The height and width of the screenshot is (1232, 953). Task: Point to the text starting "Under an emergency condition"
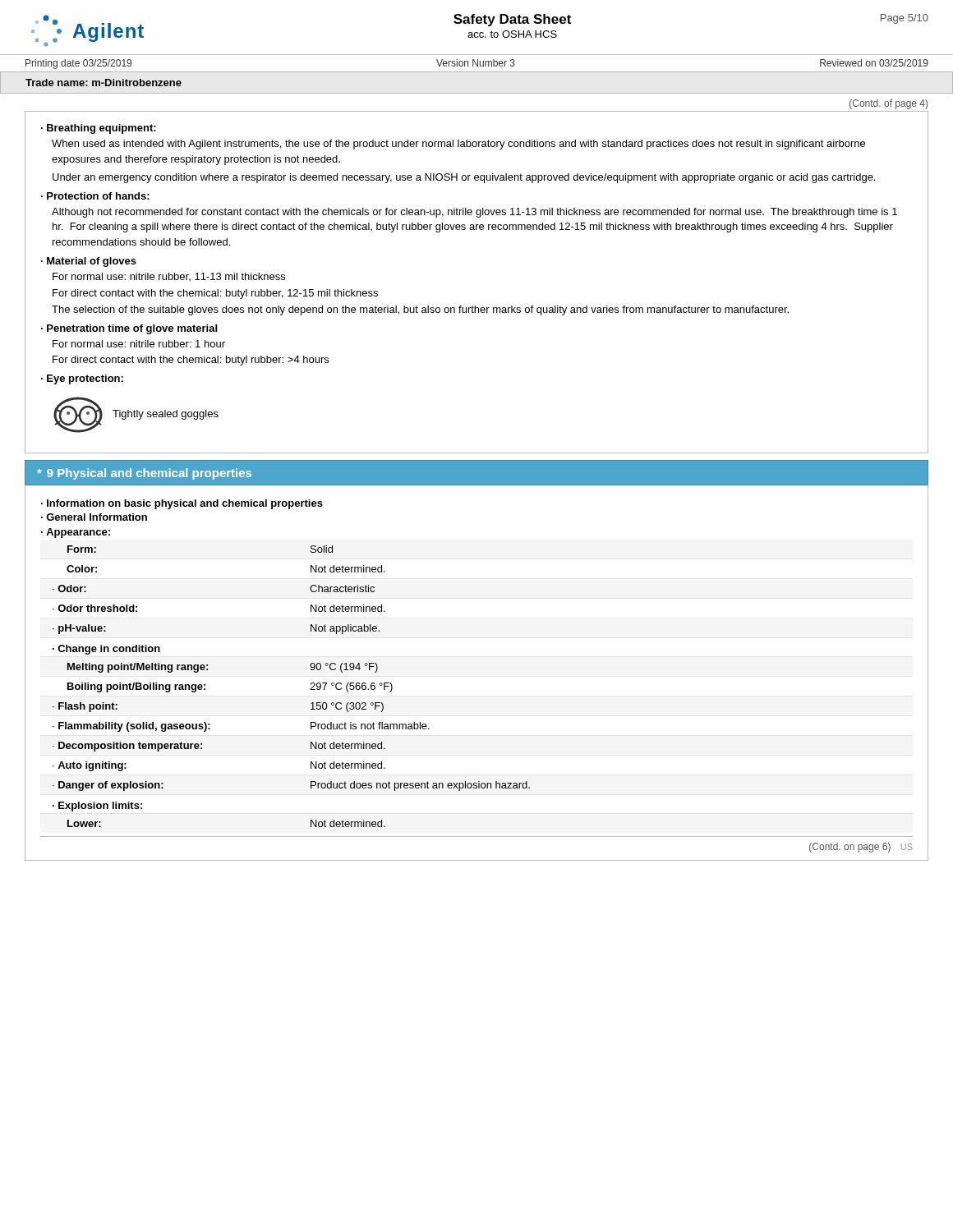pos(464,177)
